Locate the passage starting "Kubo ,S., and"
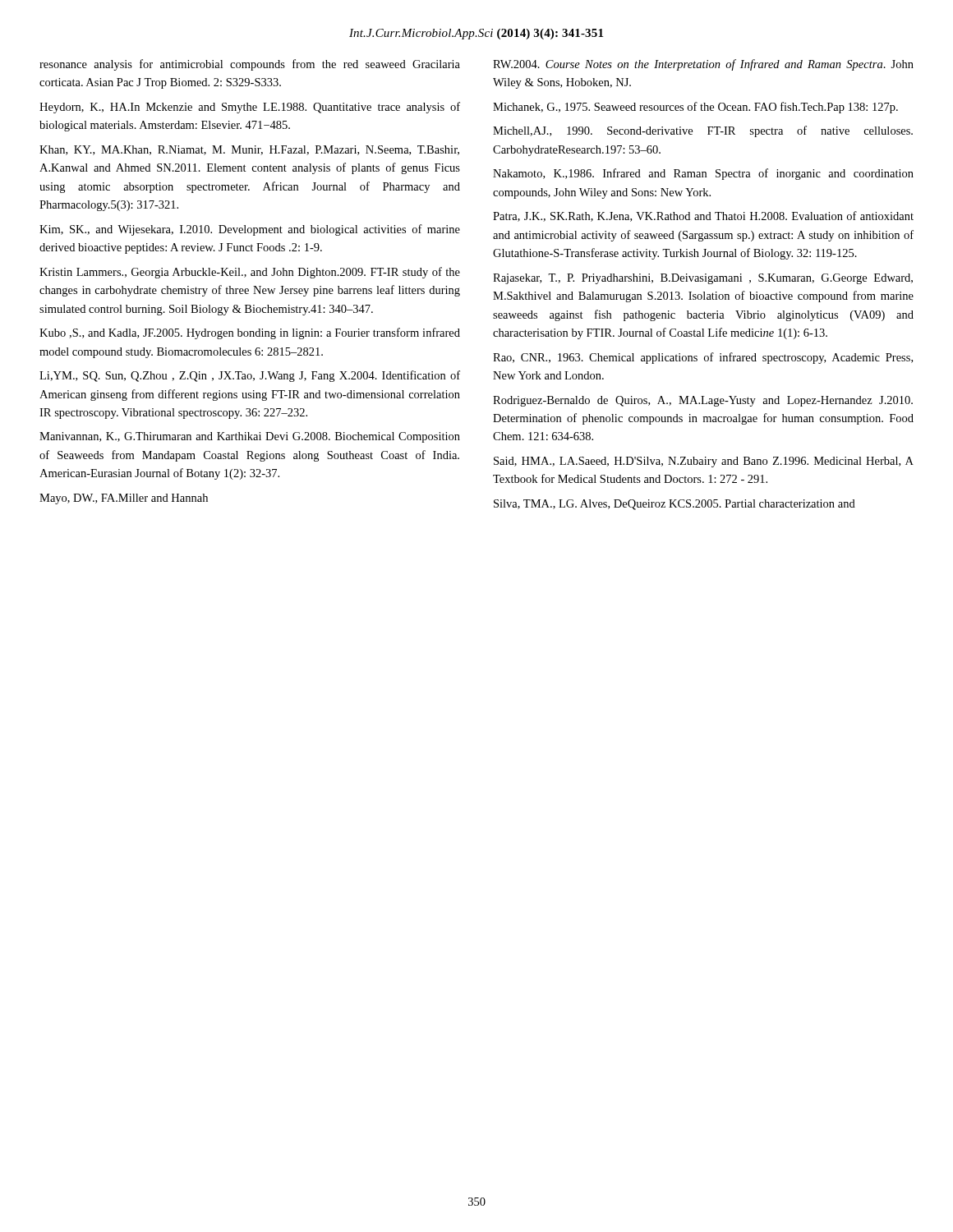 pos(250,342)
